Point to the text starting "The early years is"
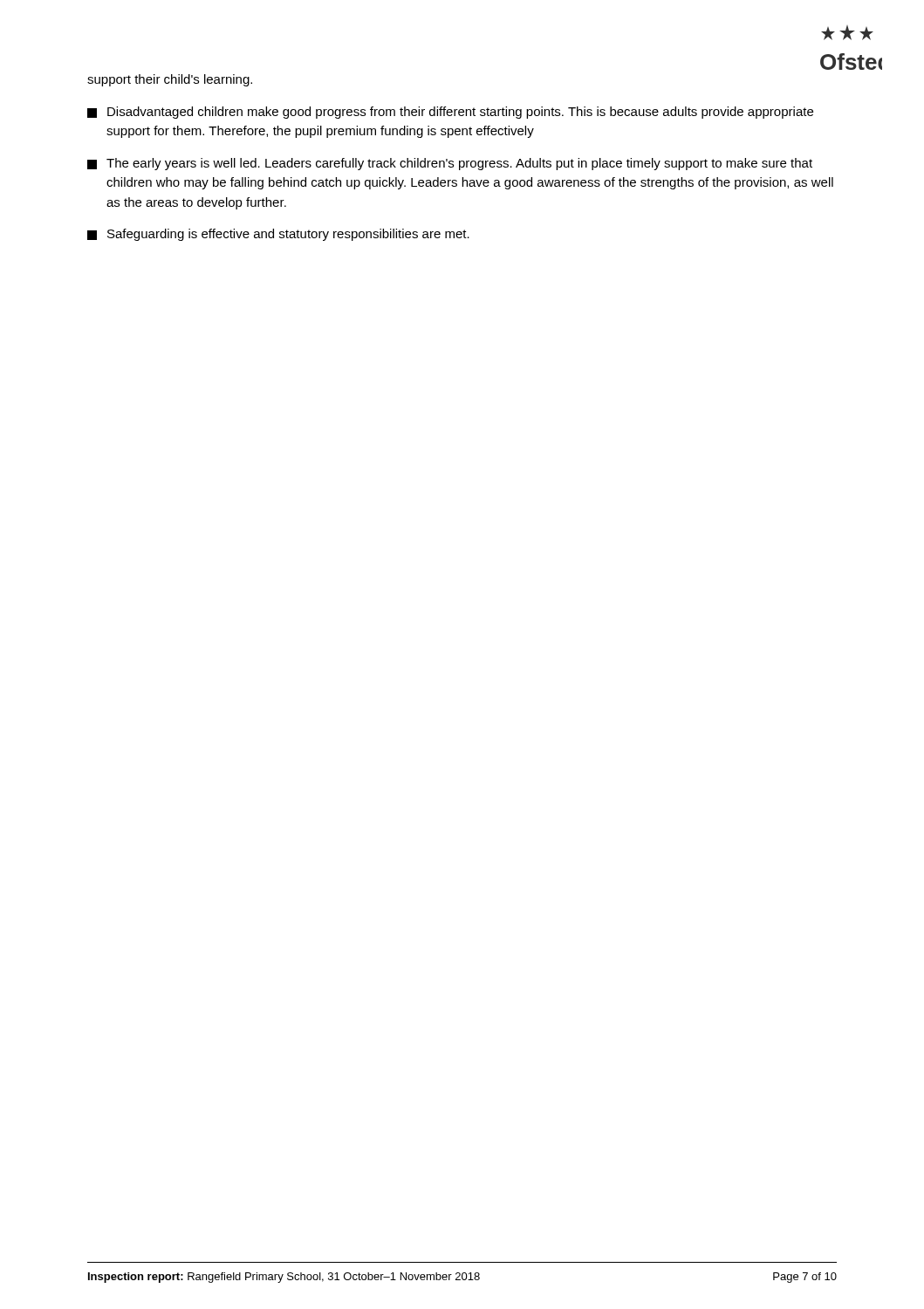This screenshot has width=924, height=1309. click(462, 183)
